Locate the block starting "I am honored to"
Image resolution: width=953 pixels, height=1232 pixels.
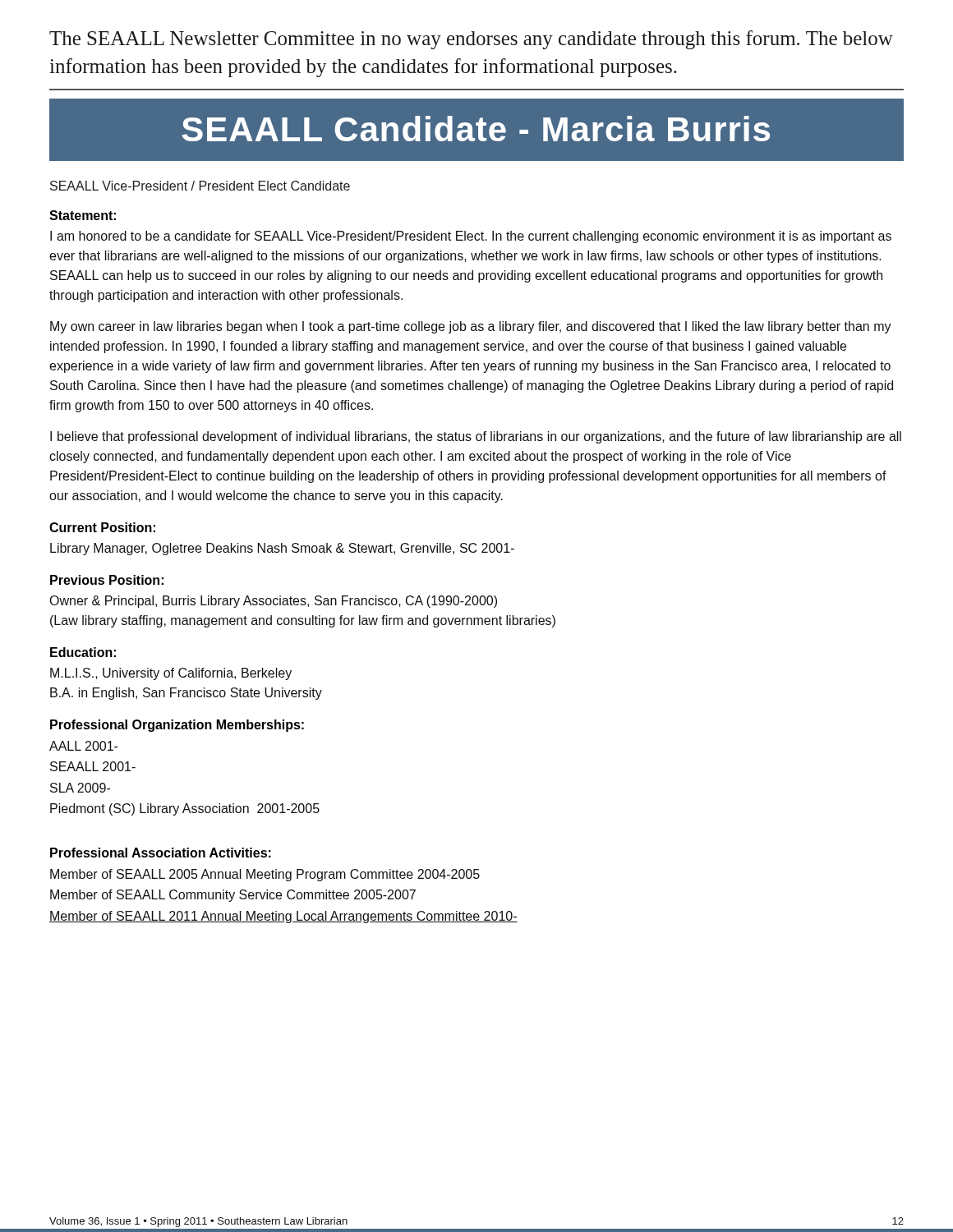pos(470,265)
